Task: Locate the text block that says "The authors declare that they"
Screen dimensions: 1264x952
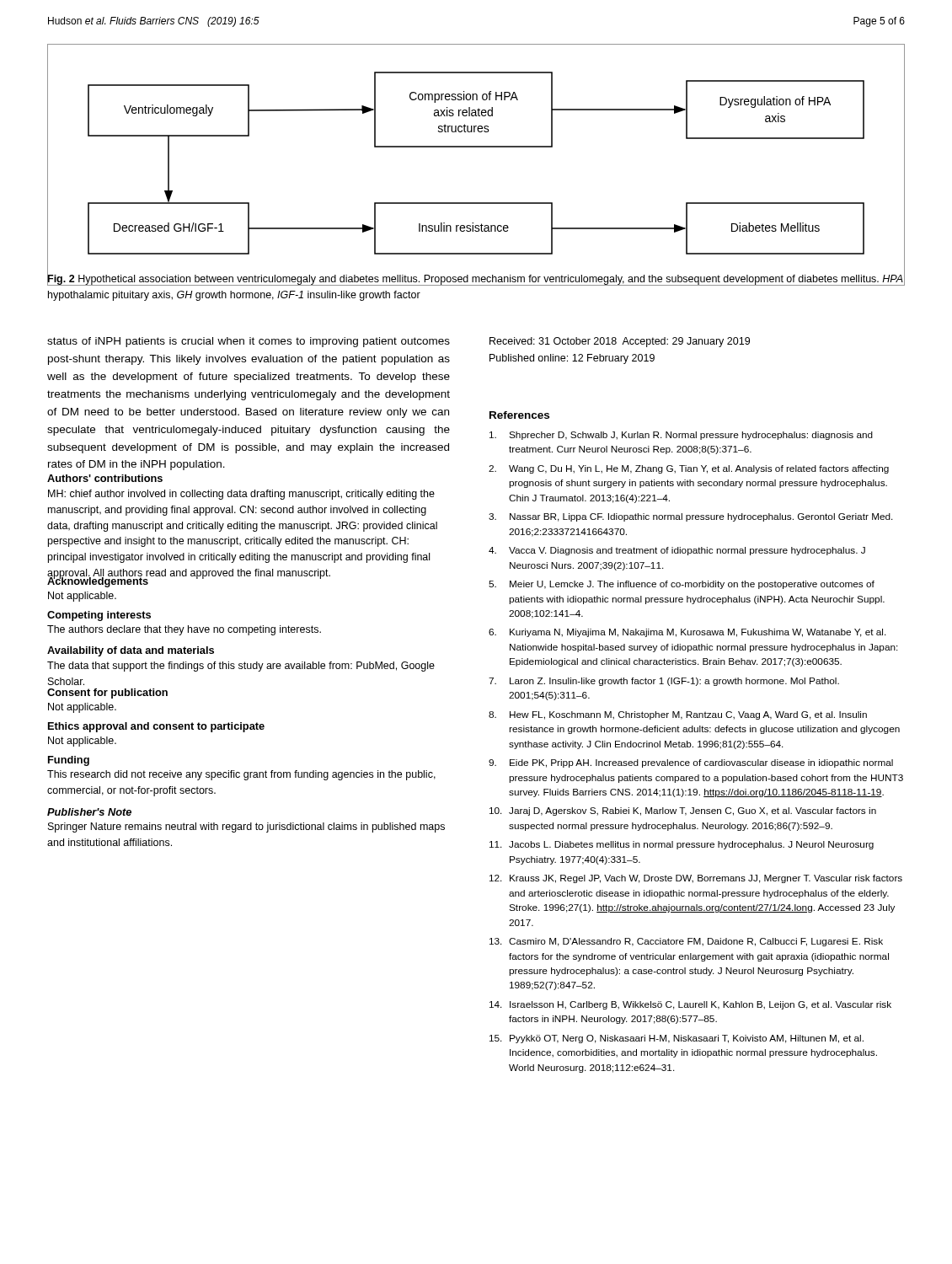Action: [x=184, y=629]
